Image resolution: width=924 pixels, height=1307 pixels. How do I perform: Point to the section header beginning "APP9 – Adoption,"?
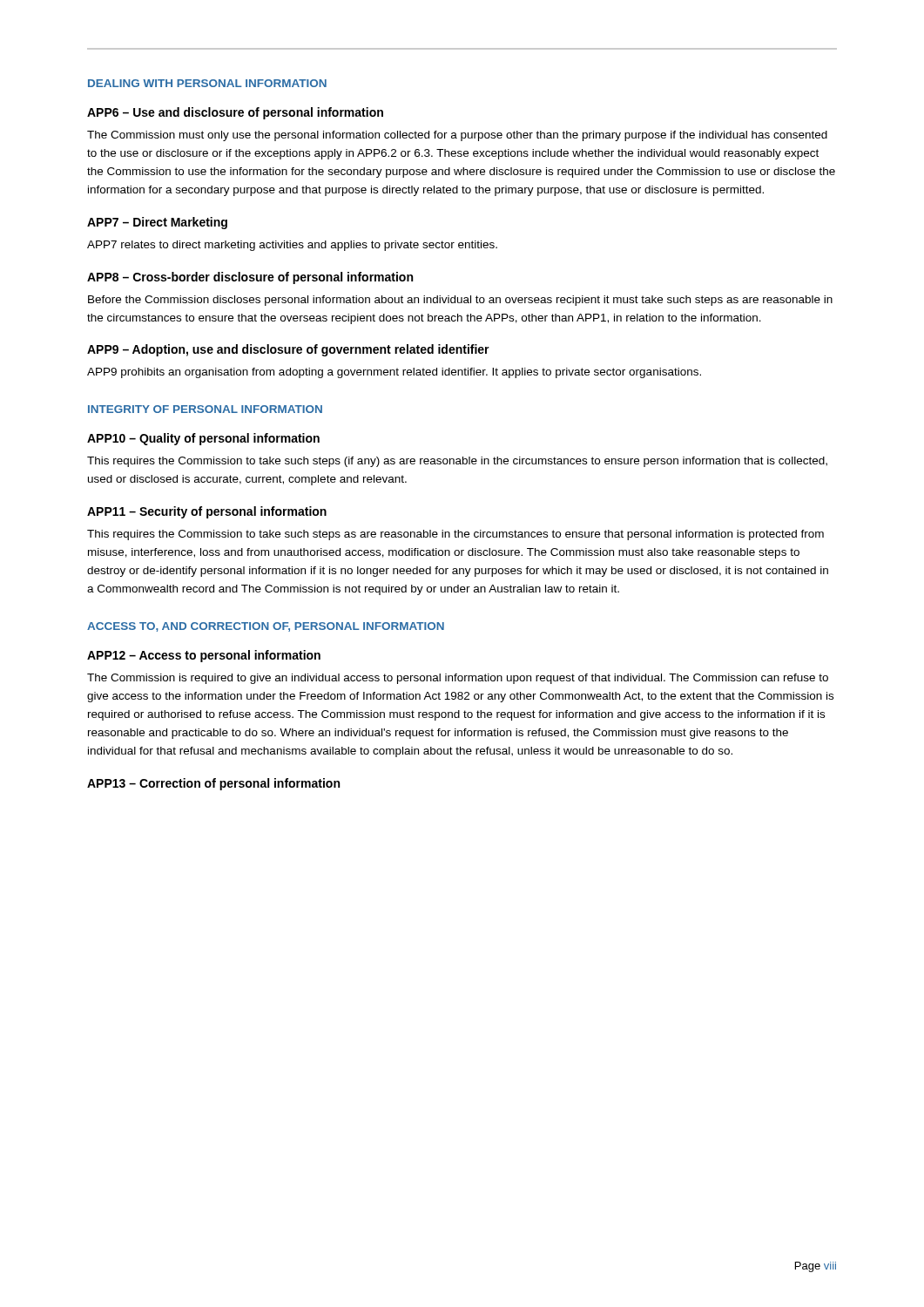point(288,350)
